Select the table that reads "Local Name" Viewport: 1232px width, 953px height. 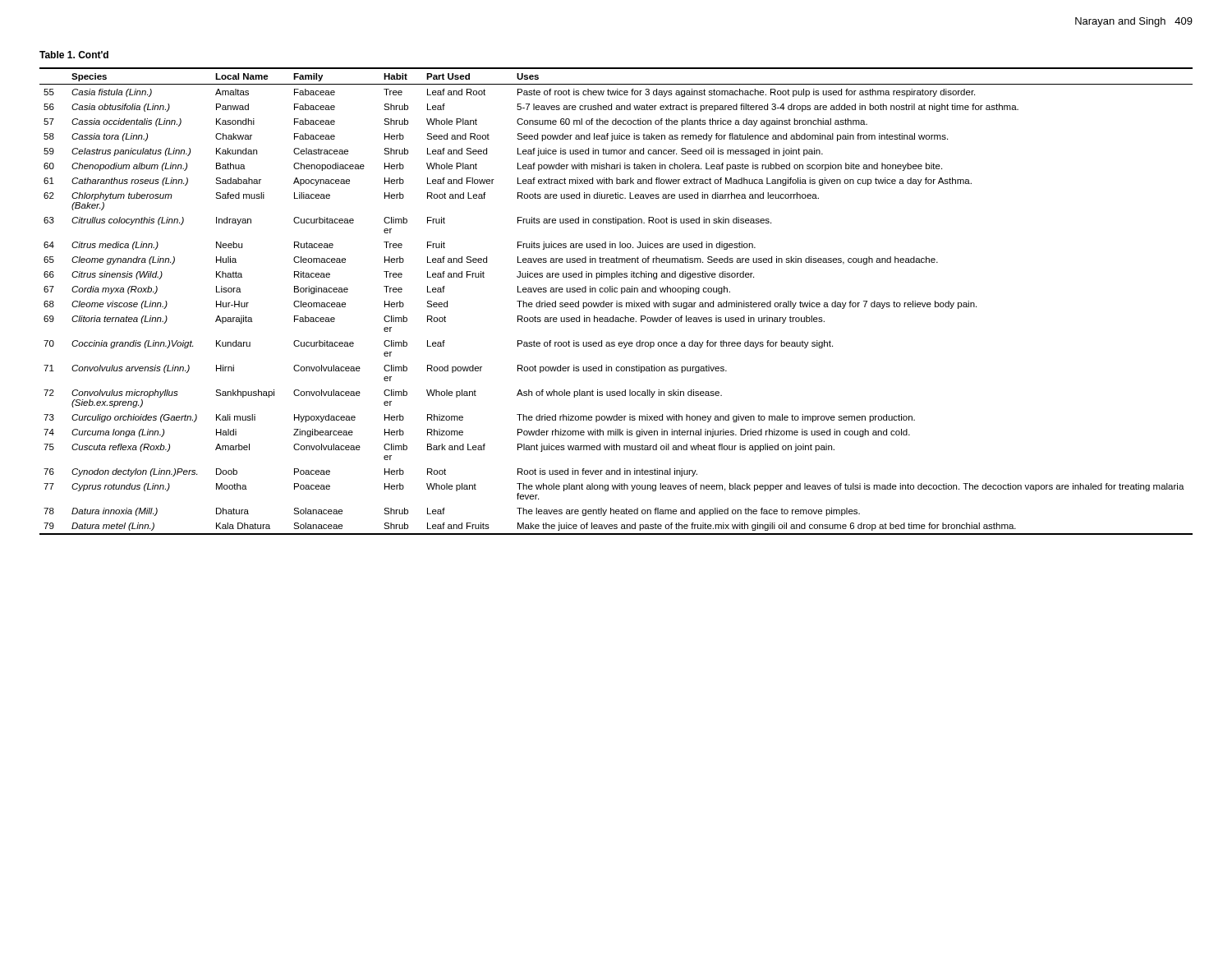pos(616,301)
